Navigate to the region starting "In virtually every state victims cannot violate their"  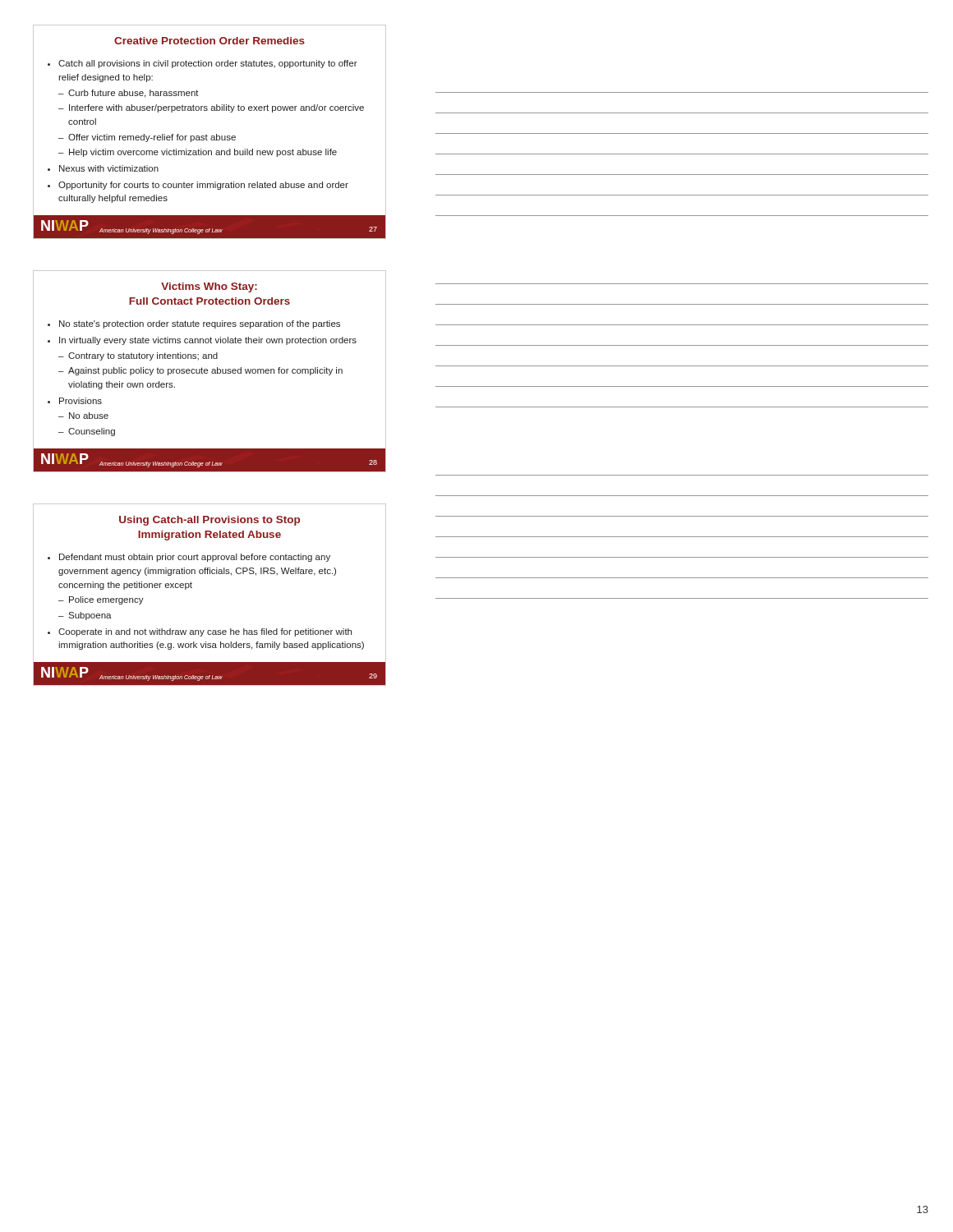[x=216, y=363]
